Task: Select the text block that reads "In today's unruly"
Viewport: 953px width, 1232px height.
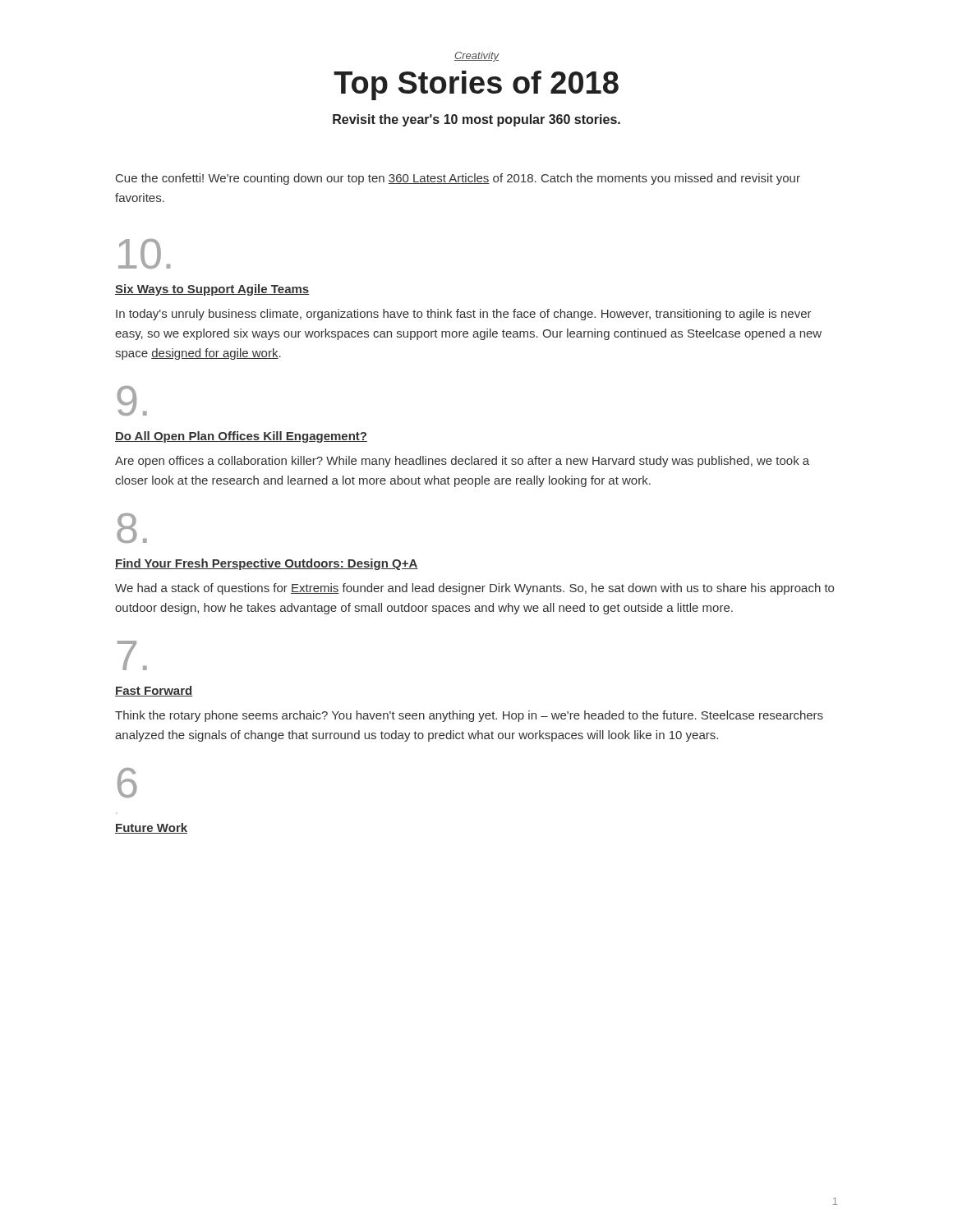Action: [468, 333]
